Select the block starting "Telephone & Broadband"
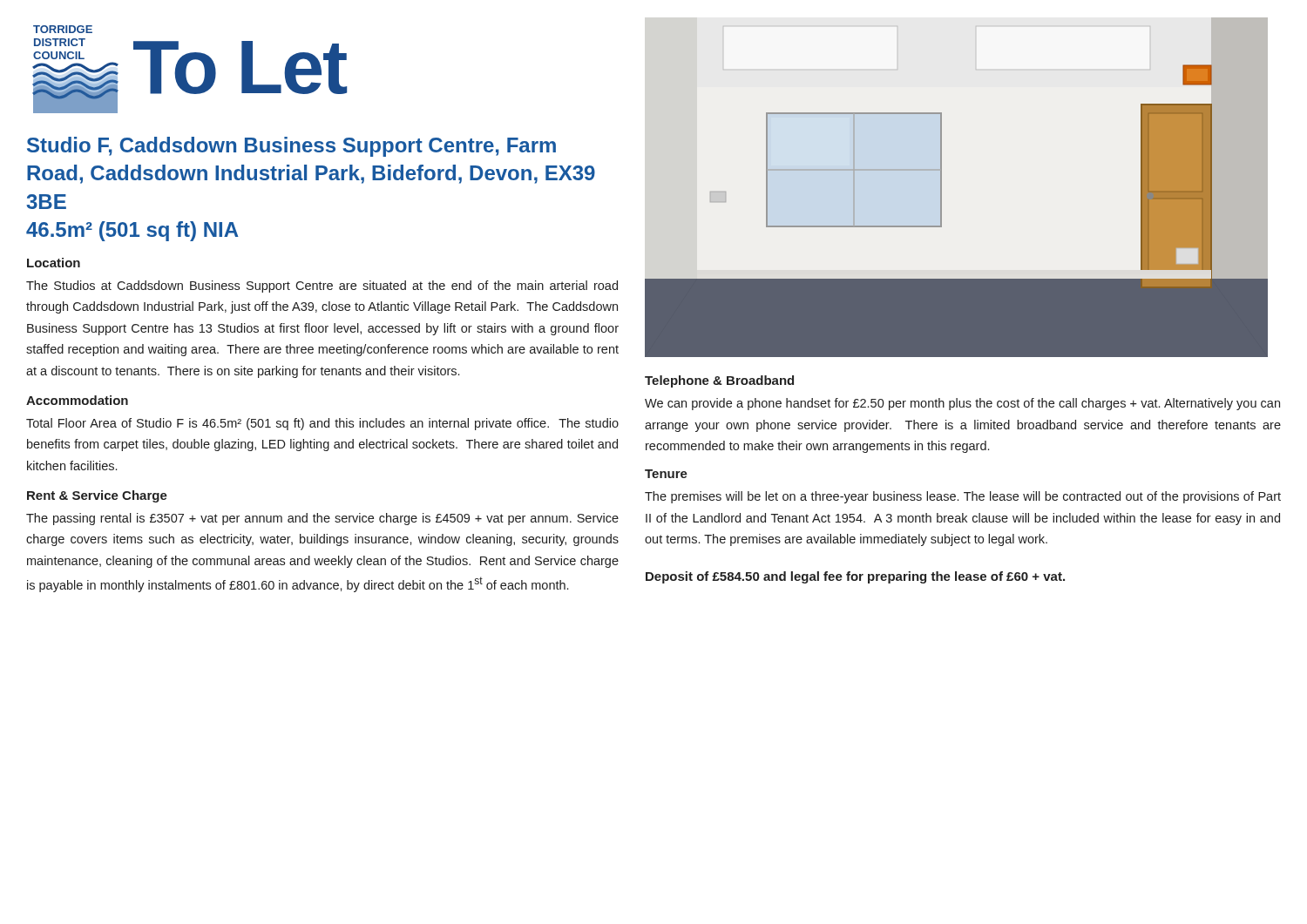Viewport: 1307px width, 924px height. (x=720, y=380)
